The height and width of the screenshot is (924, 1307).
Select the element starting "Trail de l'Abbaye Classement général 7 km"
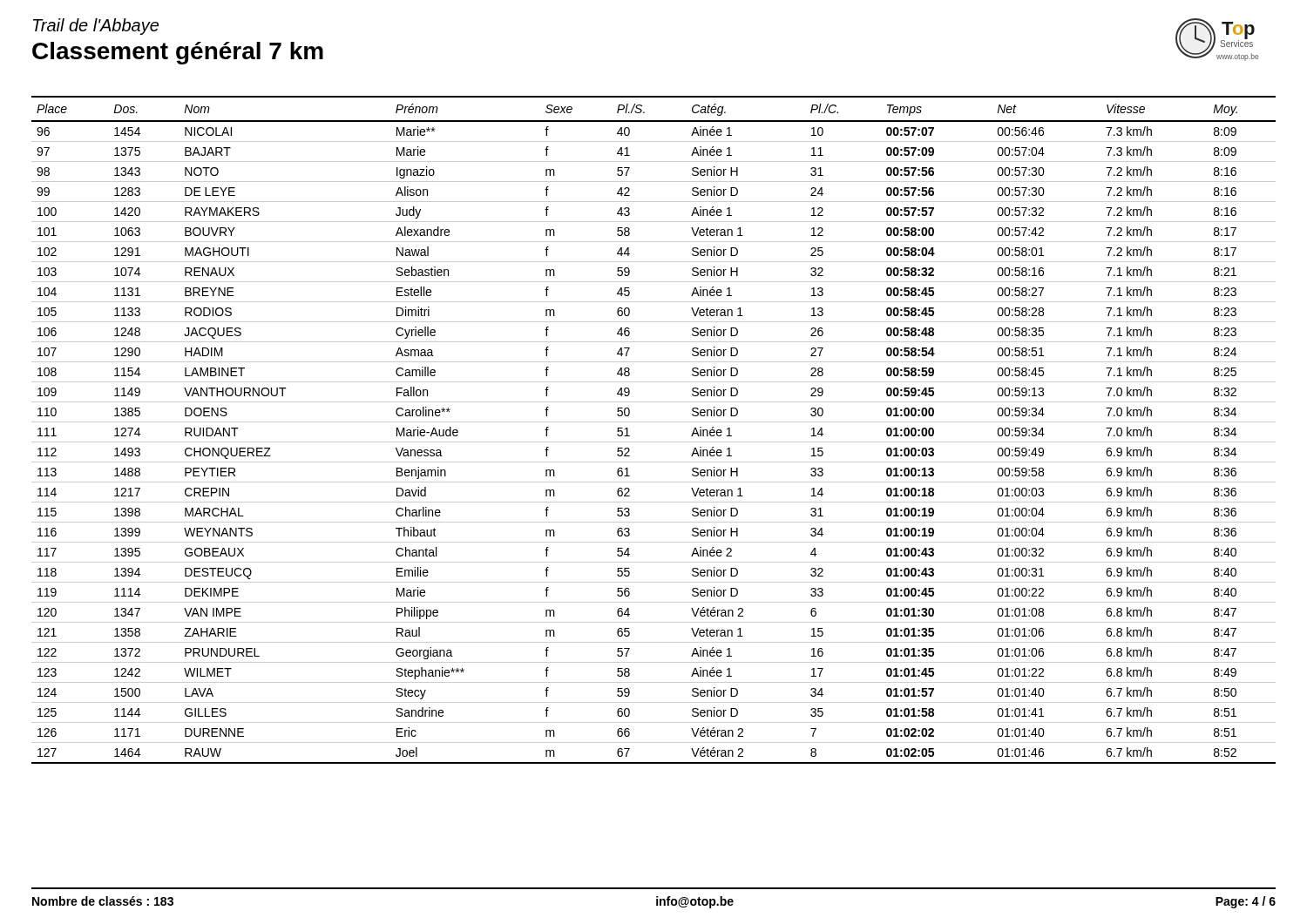pos(178,41)
